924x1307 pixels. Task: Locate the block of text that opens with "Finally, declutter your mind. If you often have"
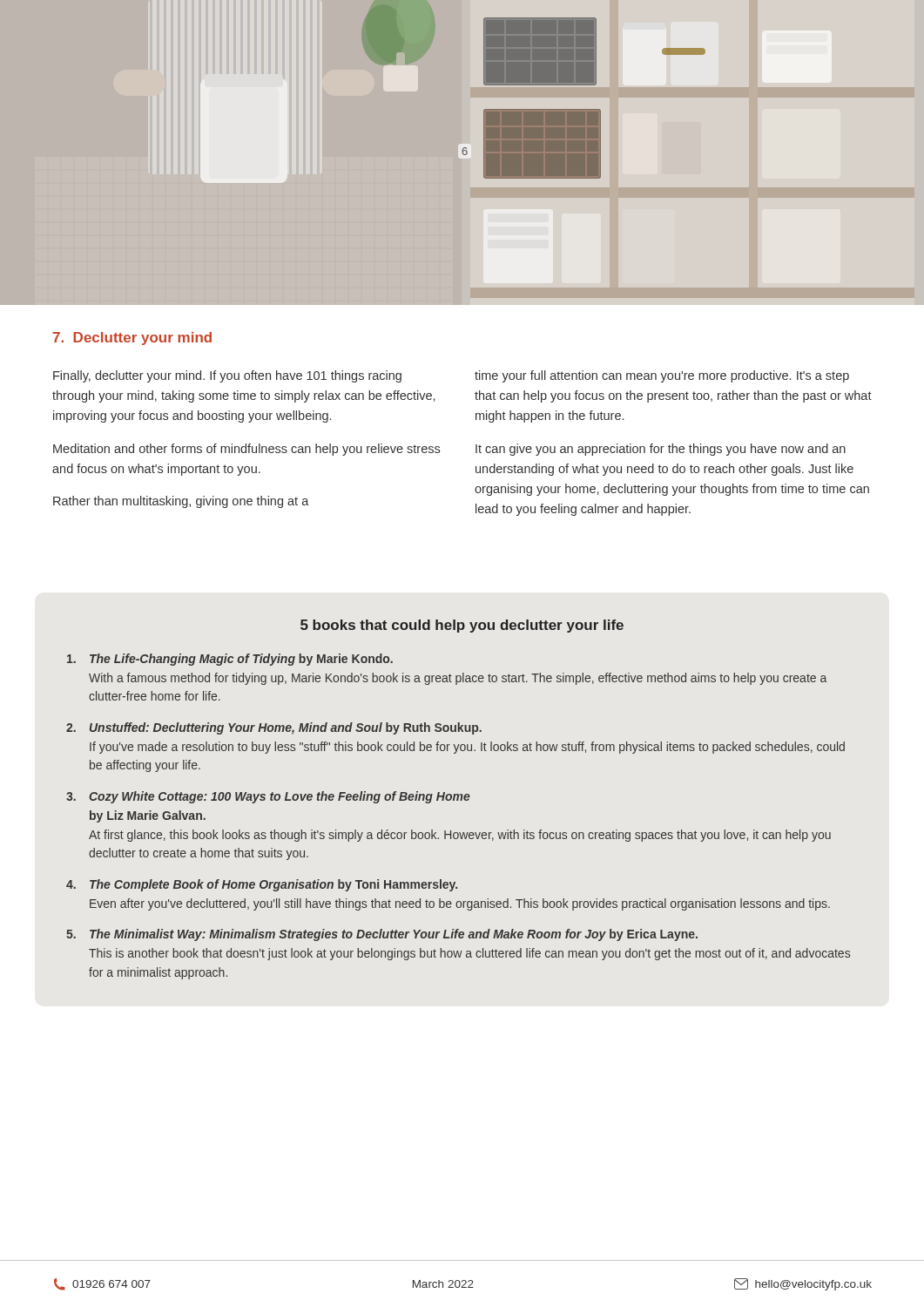pos(244,396)
